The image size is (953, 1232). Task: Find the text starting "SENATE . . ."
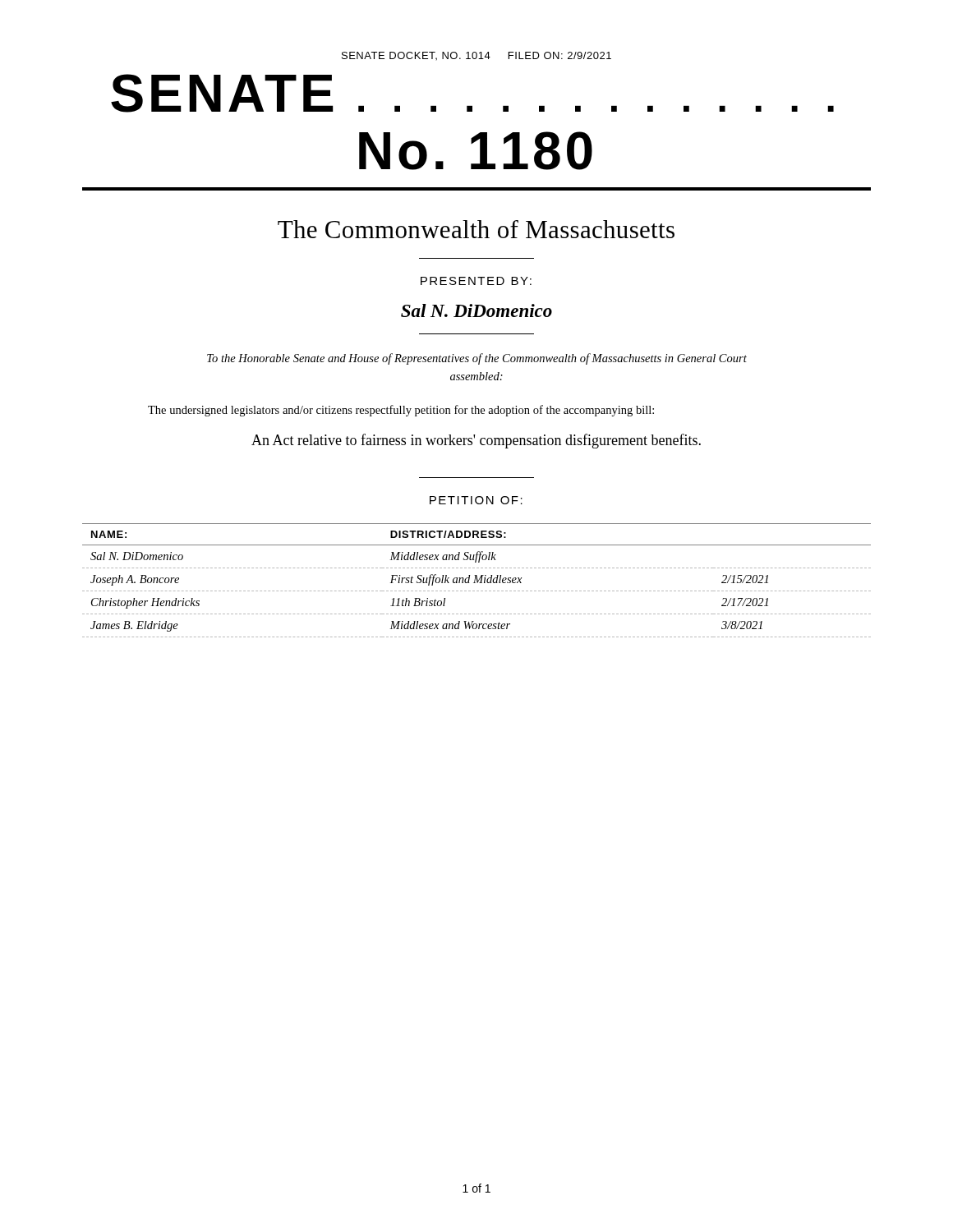pyautogui.click(x=476, y=123)
